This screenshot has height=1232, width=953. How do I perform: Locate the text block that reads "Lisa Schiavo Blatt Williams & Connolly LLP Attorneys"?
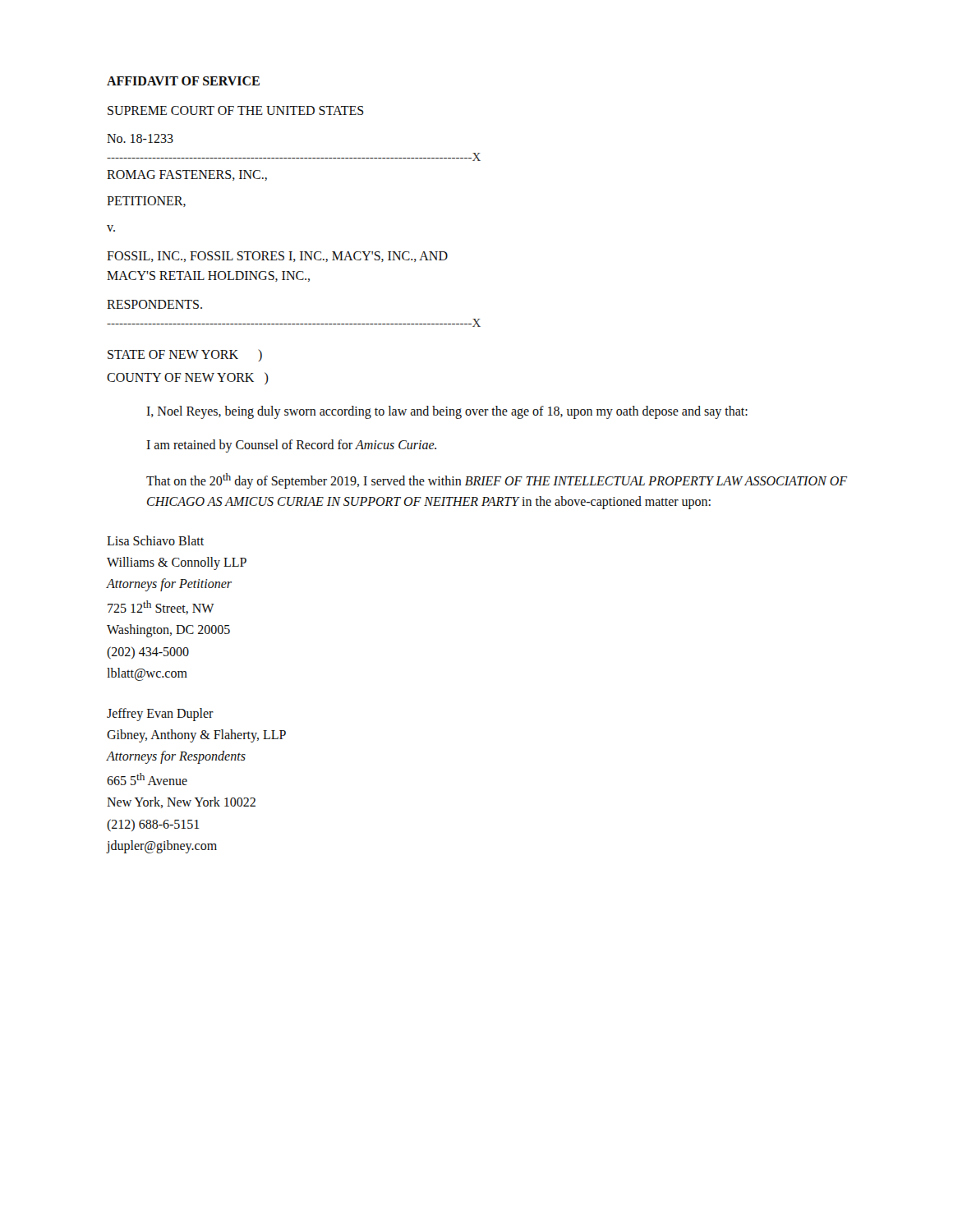point(177,607)
